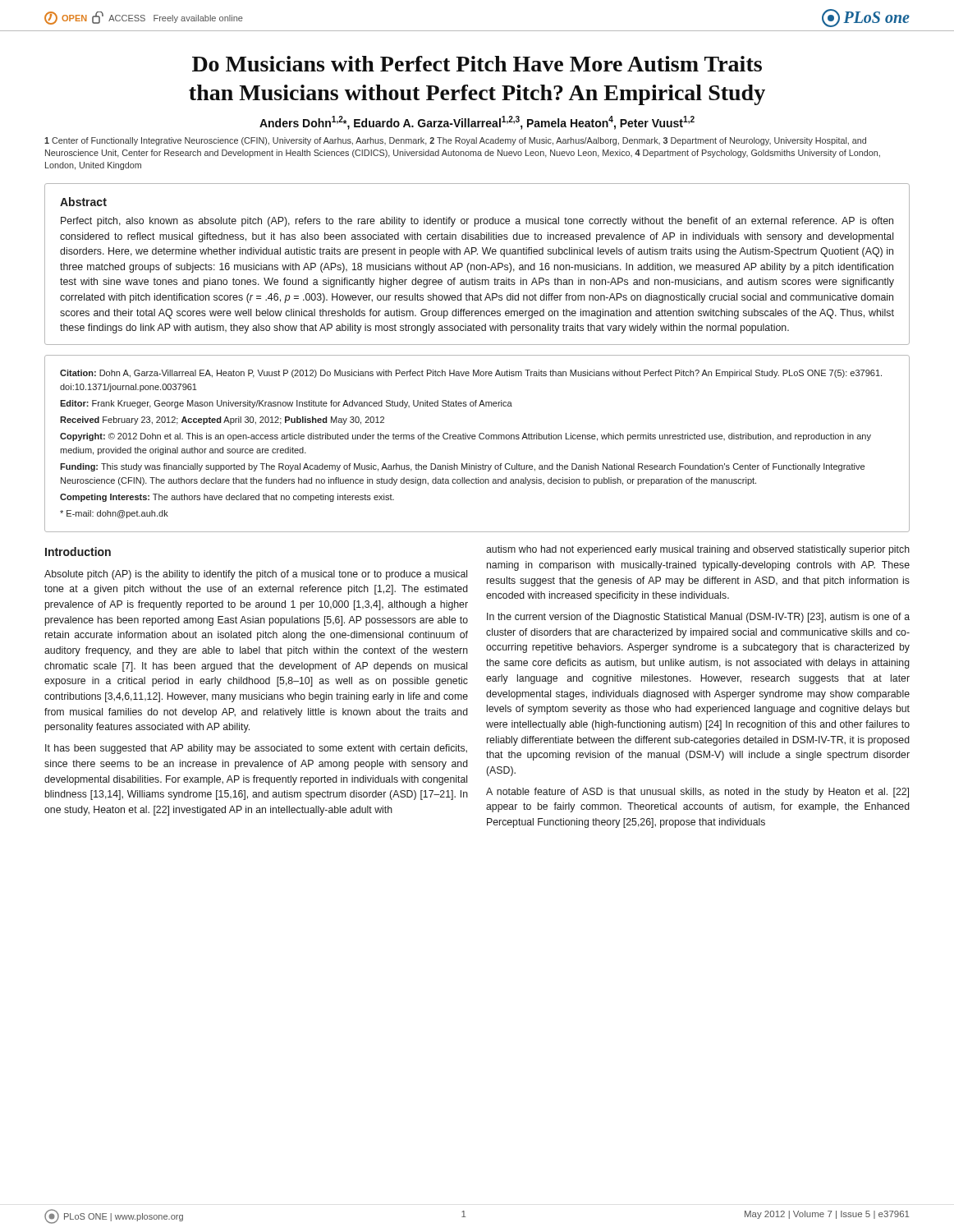This screenshot has width=954, height=1232.
Task: Find the text block with the text "Citation: Dohn A, Garza-Villarreal"
Action: click(x=471, y=380)
